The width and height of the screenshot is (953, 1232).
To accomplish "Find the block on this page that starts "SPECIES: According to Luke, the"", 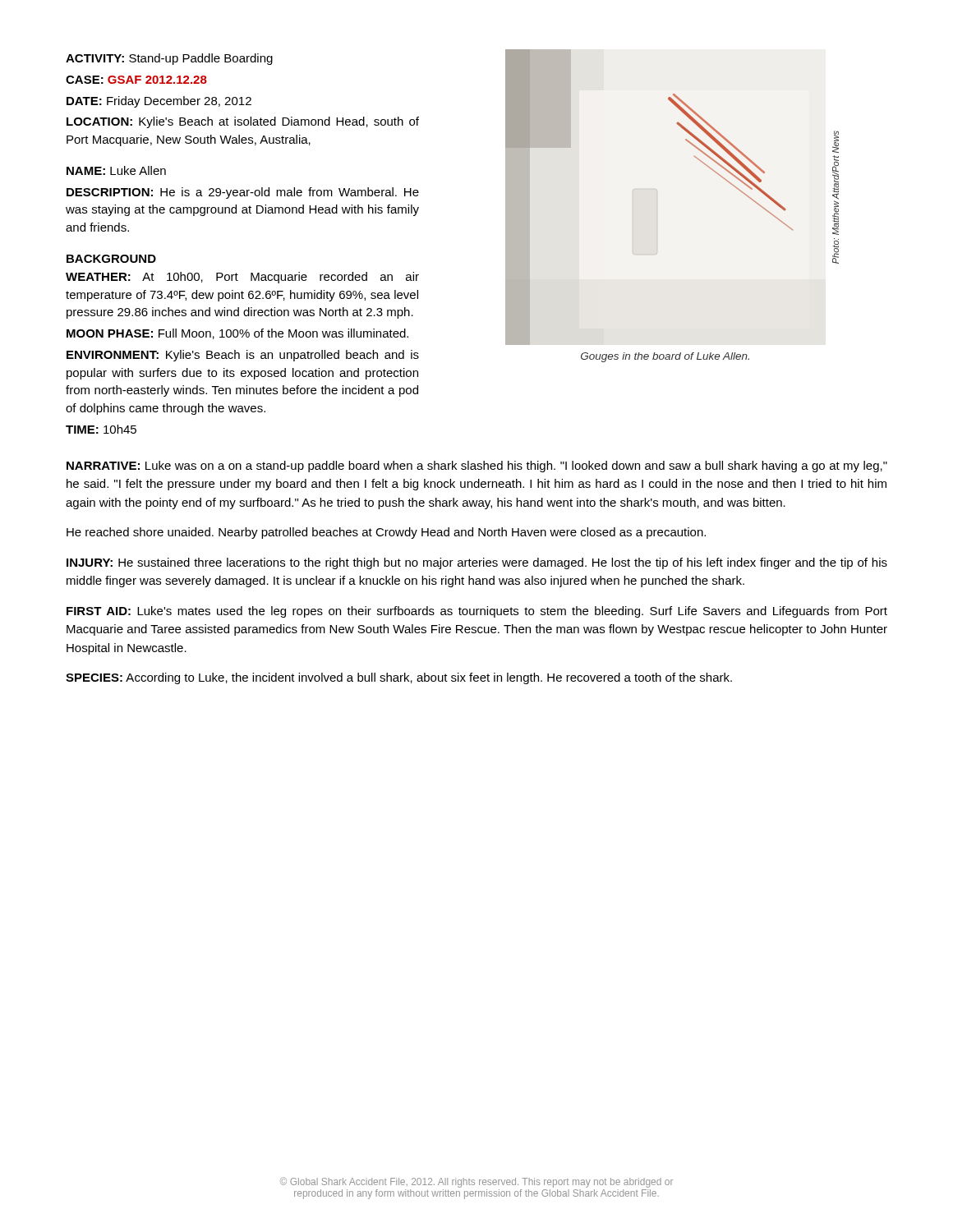I will click(x=476, y=678).
